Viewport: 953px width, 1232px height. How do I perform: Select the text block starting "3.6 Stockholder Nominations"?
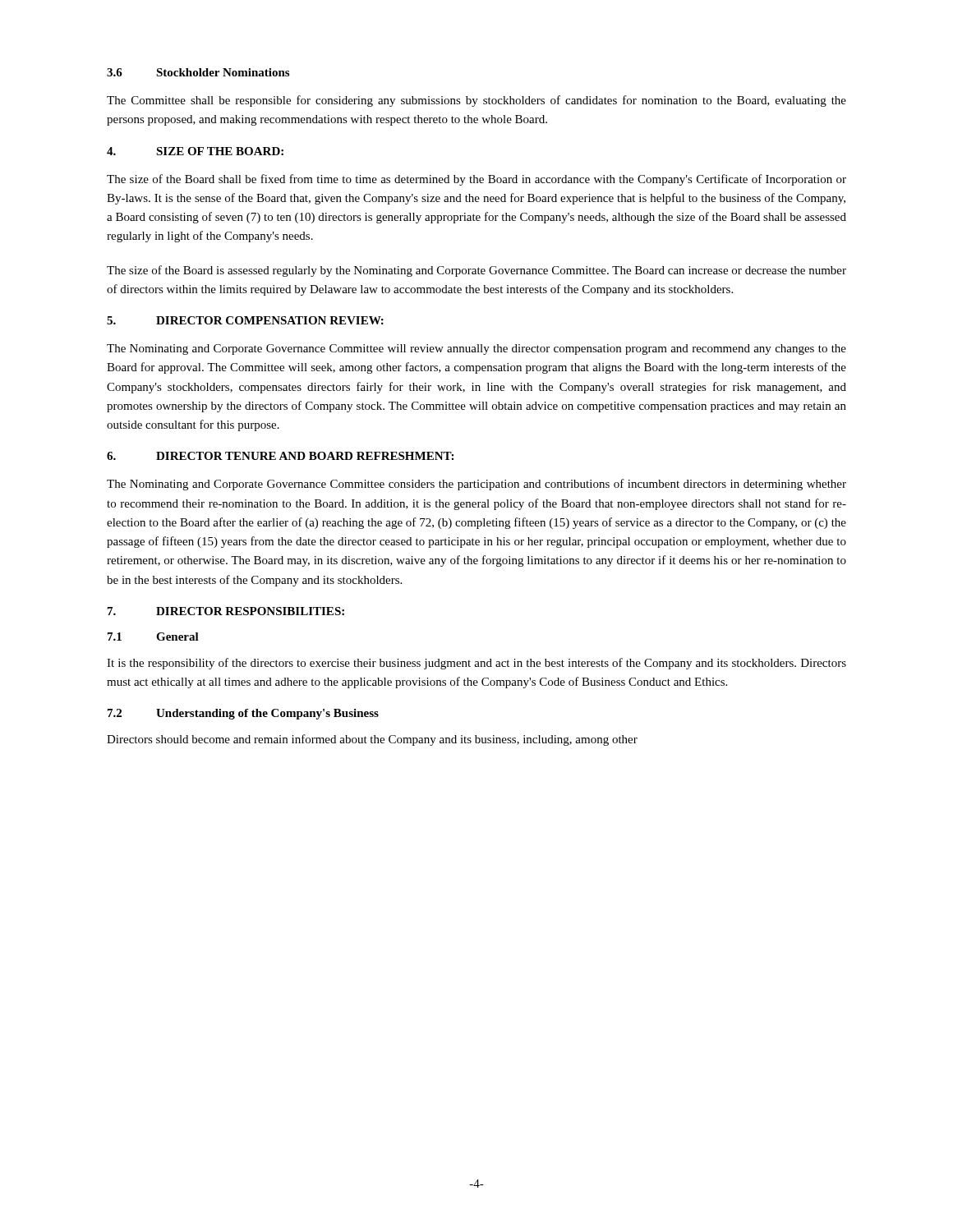click(x=198, y=73)
